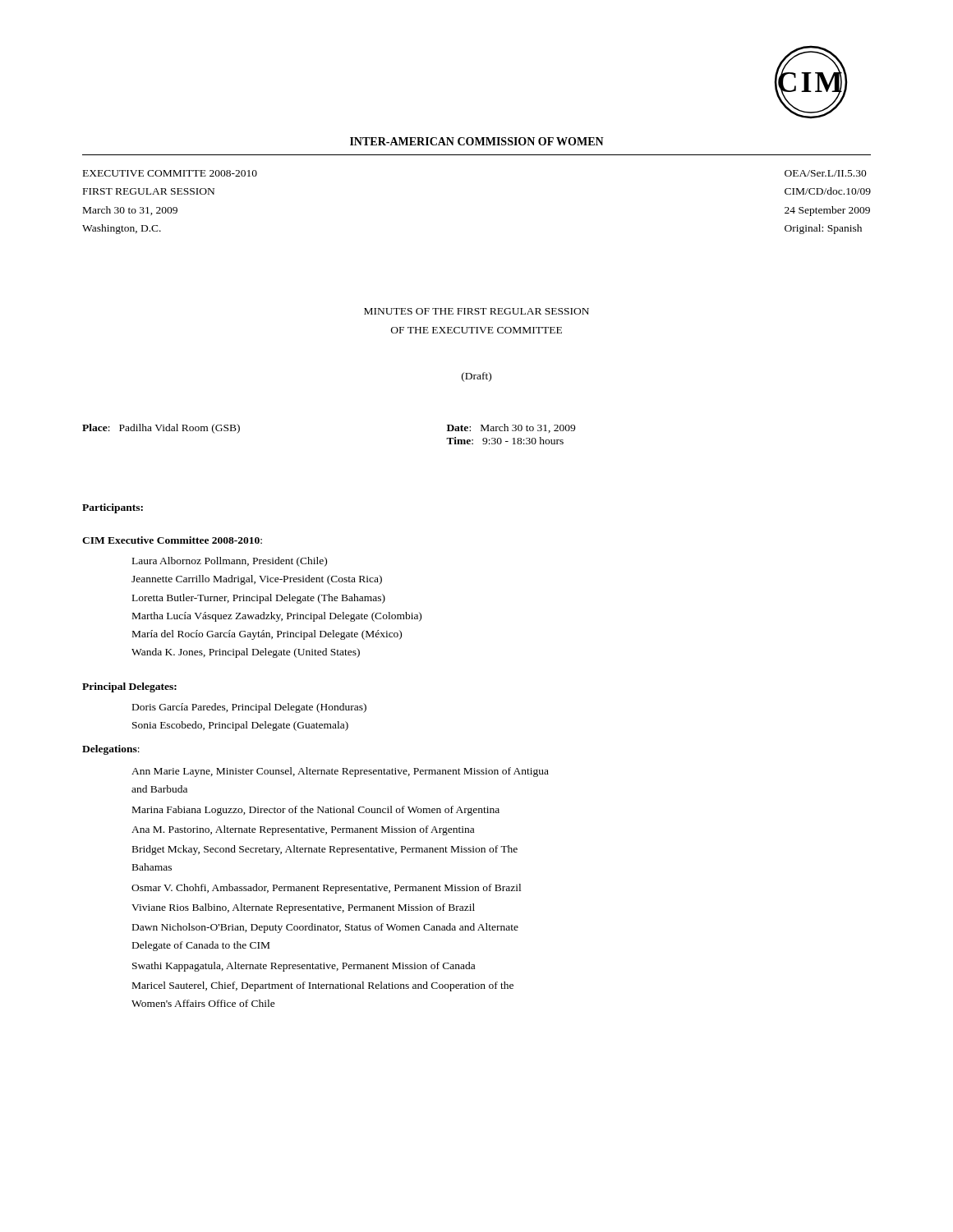Select the list item with the text "Osmar V. Chohfi, Ambassador, Permanent Representative, Permanent Mission"
The width and height of the screenshot is (953, 1232).
pos(326,887)
